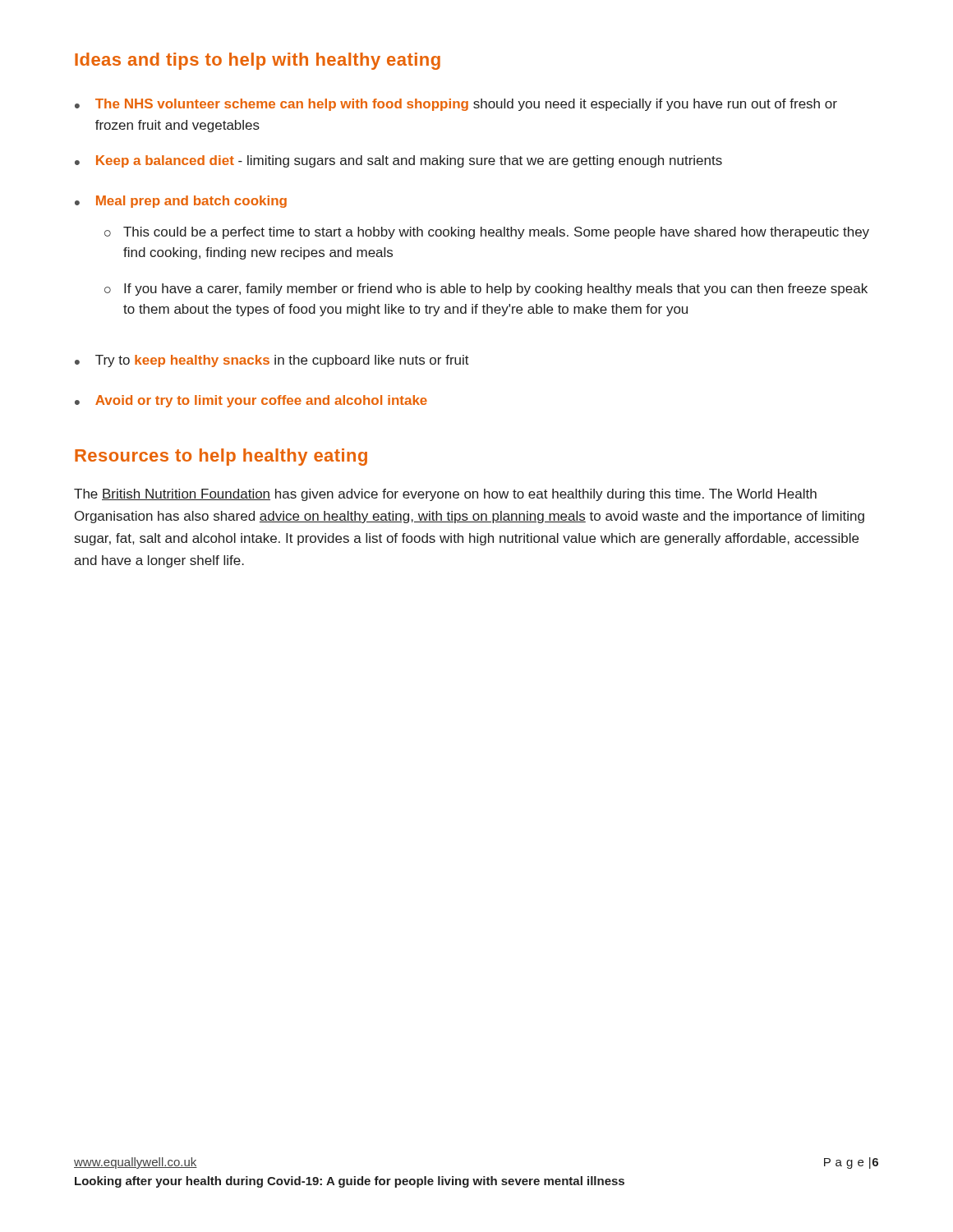The height and width of the screenshot is (1232, 953).
Task: Find the list item containing "○ This could be a perfect time"
Action: (491, 242)
